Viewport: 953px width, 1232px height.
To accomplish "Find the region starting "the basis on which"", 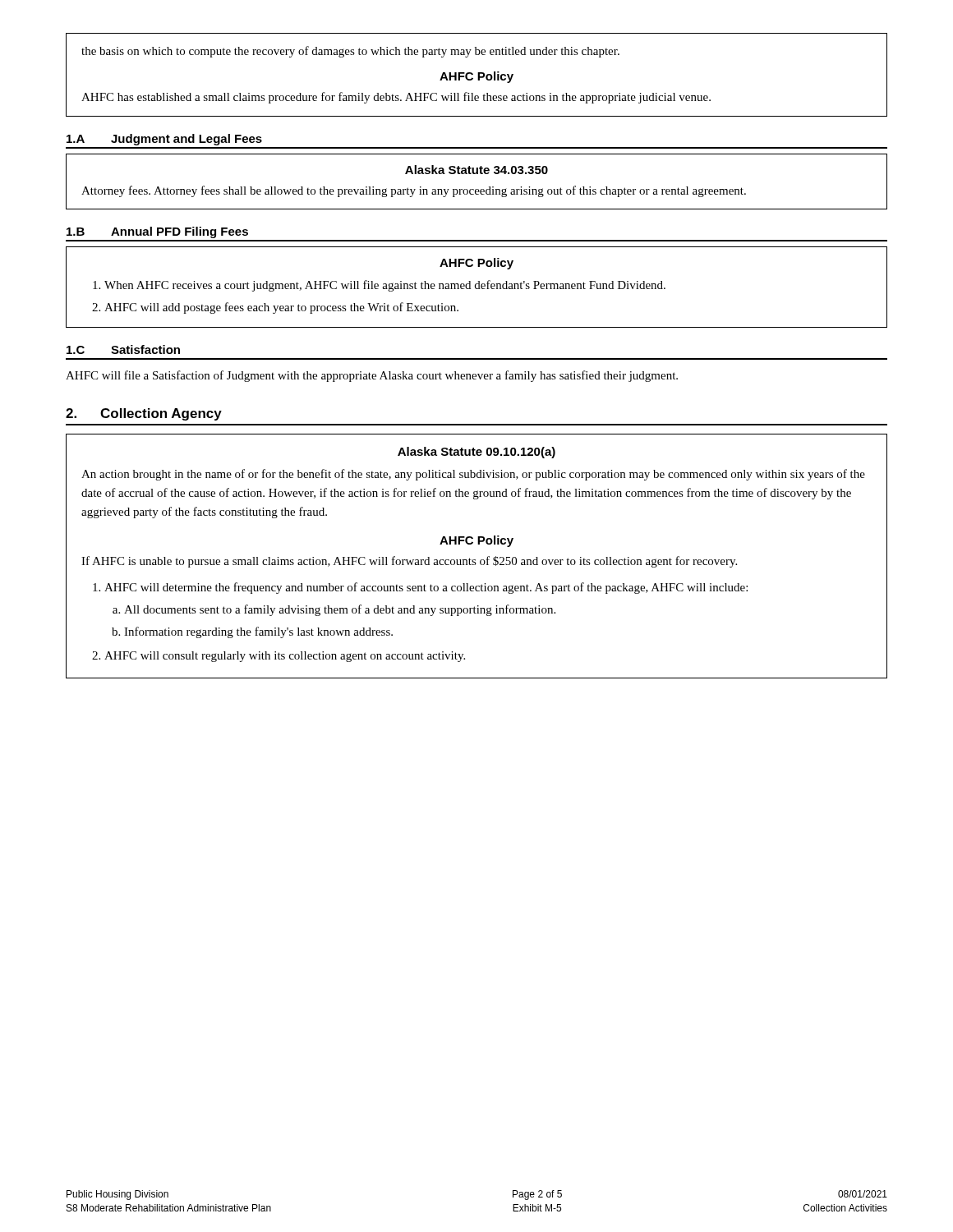I will (476, 75).
